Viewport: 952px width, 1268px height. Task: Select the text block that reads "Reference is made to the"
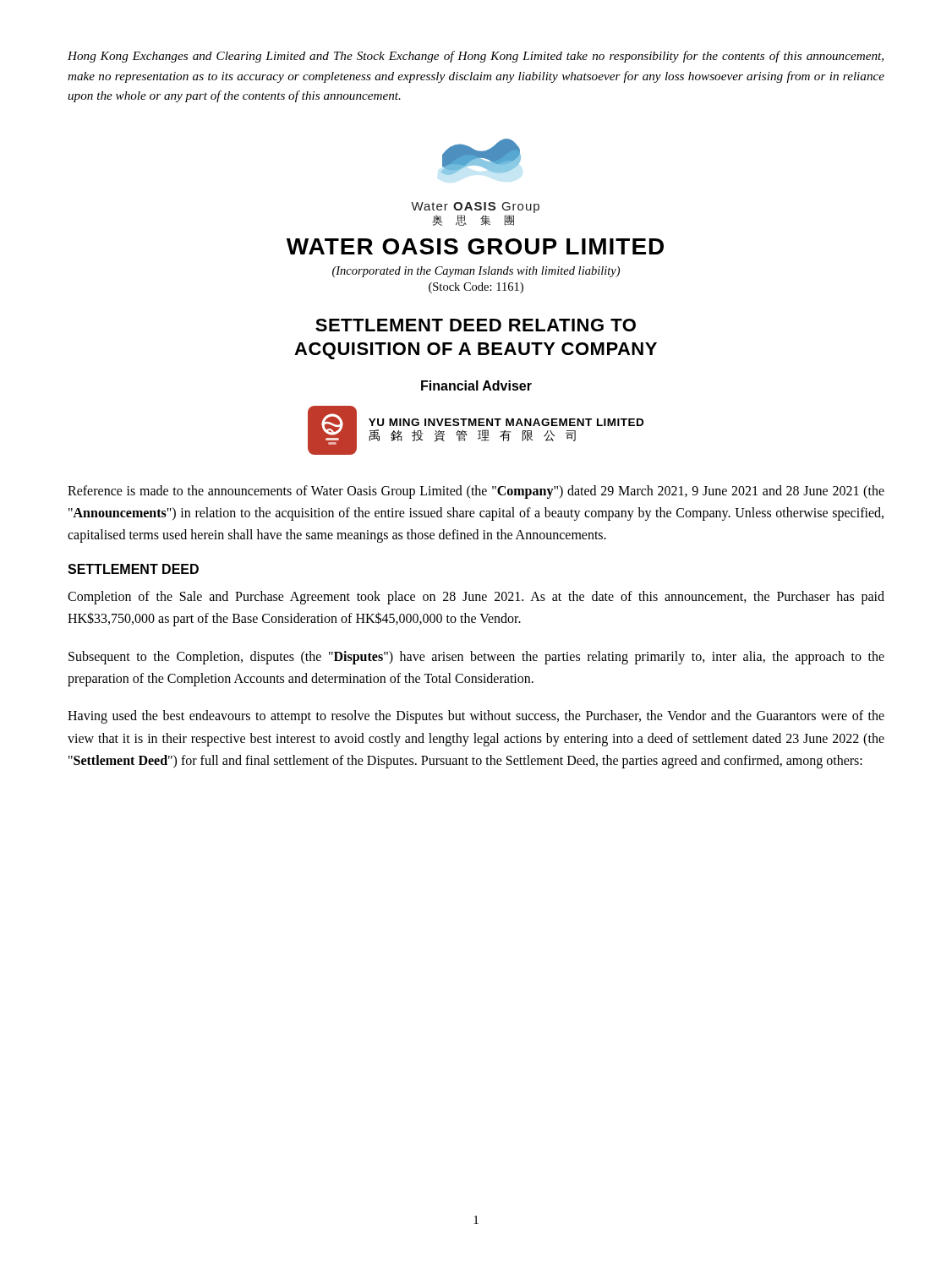pyautogui.click(x=476, y=513)
